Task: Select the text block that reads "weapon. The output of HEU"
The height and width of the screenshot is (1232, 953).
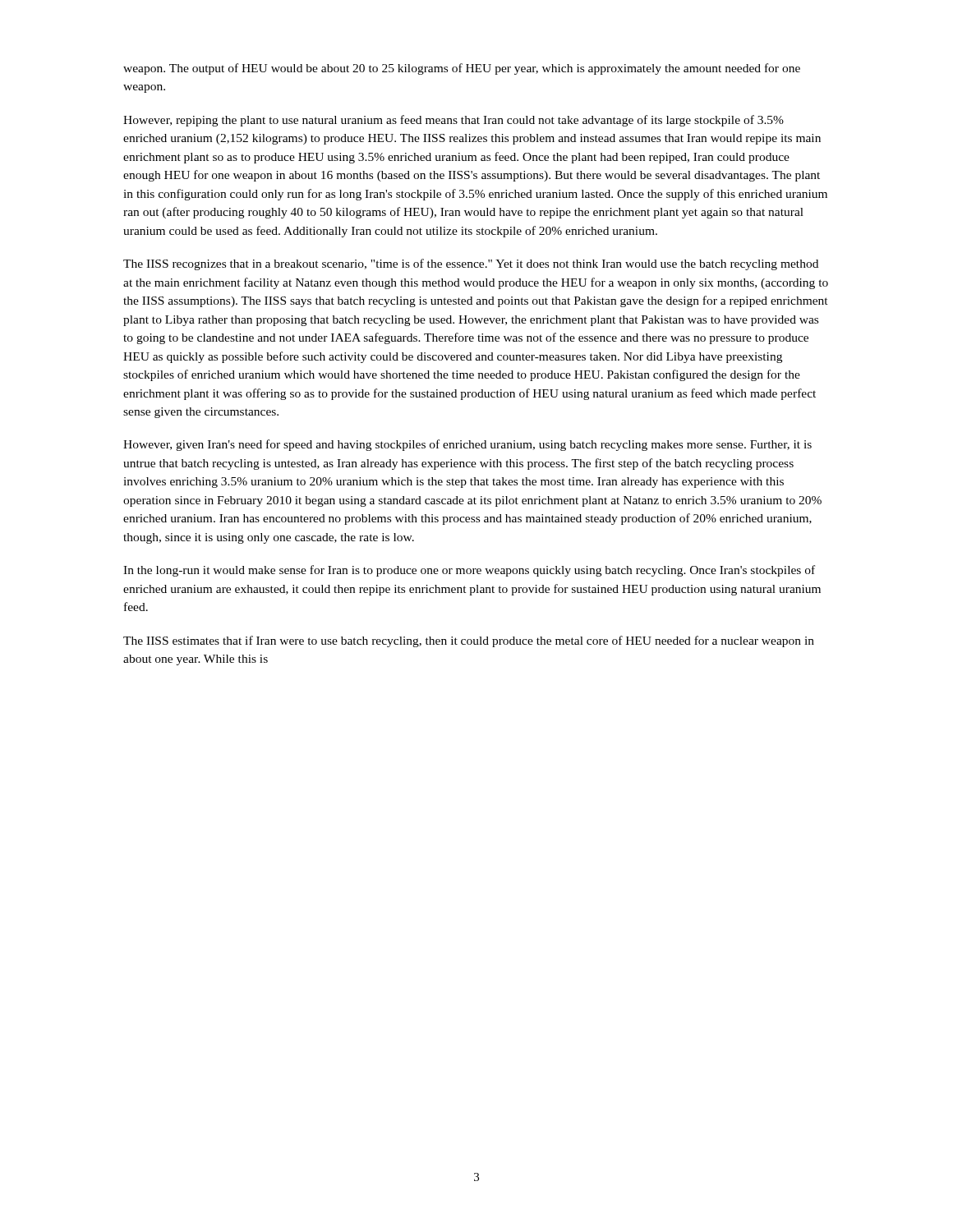Action: tap(462, 77)
